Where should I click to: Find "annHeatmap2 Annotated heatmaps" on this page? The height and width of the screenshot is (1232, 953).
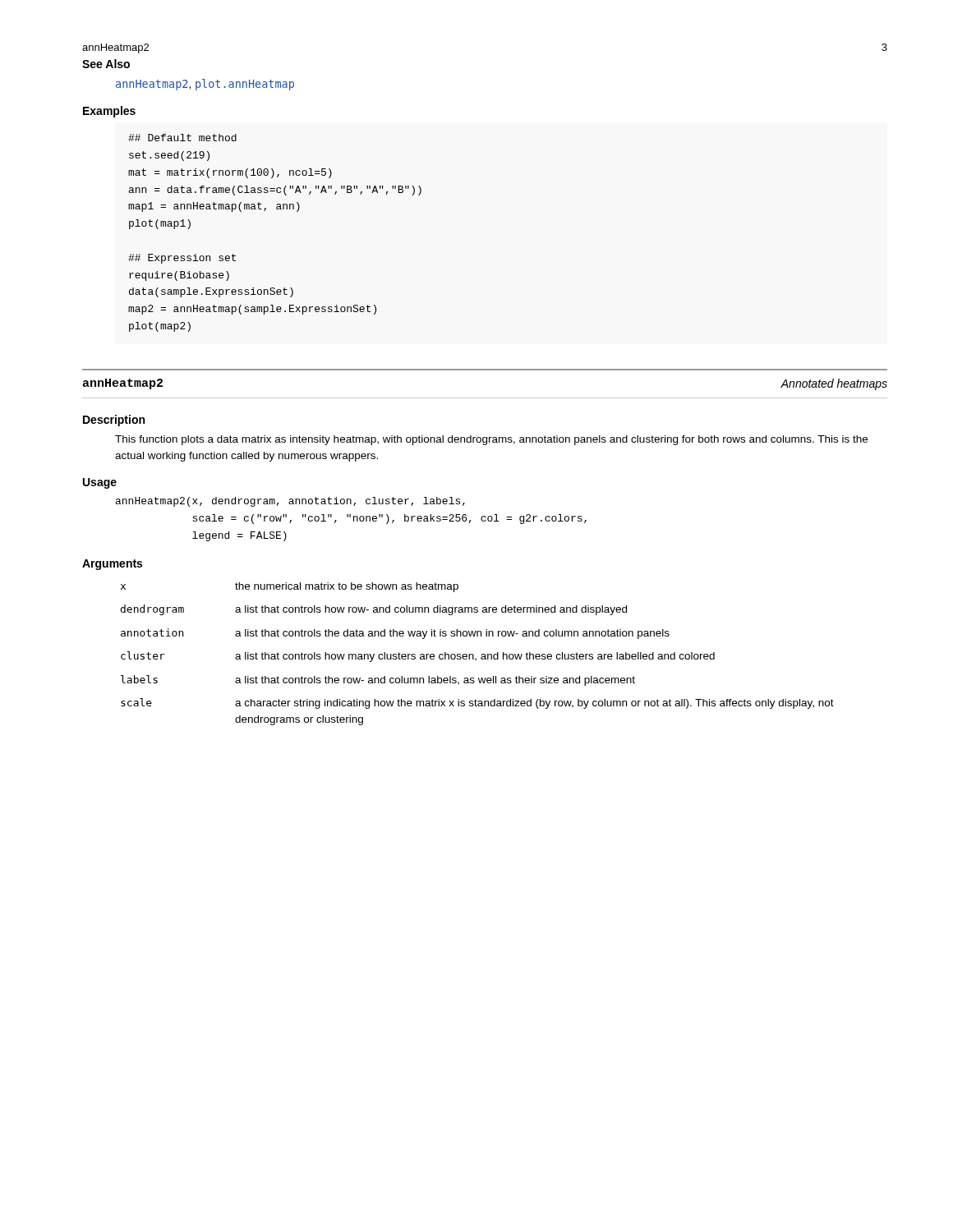pyautogui.click(x=120, y=385)
